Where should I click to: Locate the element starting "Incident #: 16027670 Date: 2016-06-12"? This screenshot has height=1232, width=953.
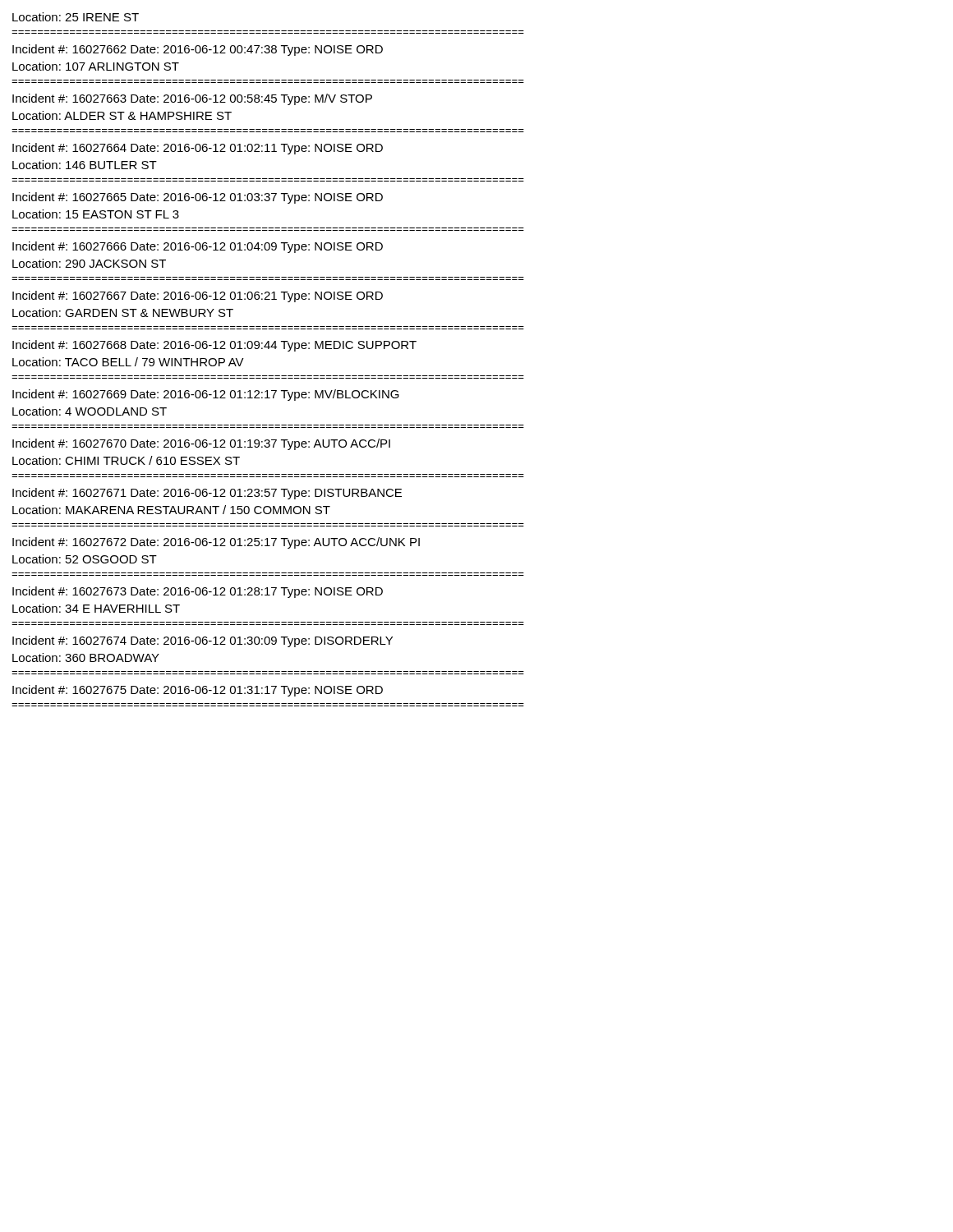201,452
